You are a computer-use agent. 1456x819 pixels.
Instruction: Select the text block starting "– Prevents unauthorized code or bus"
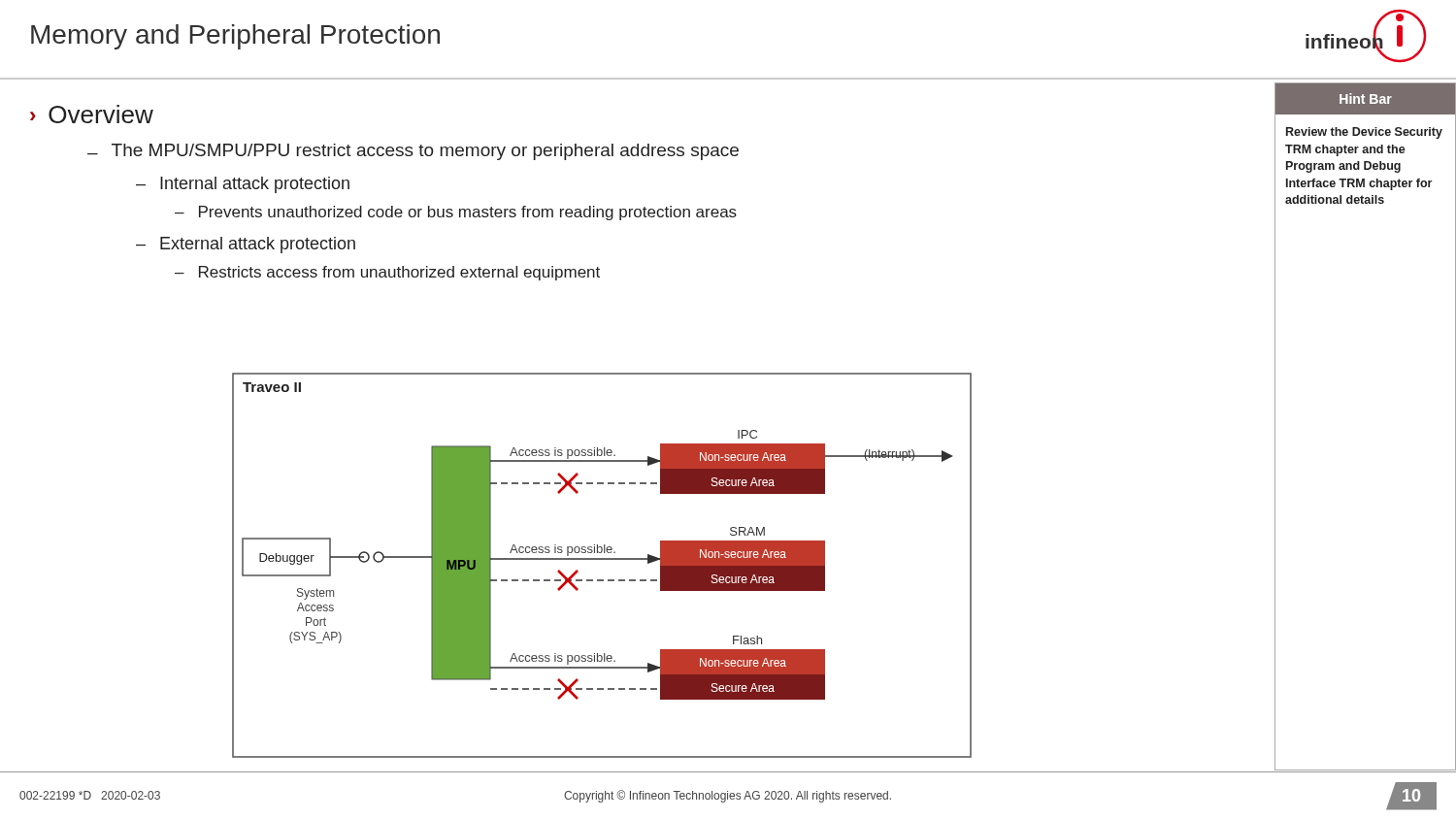point(456,212)
